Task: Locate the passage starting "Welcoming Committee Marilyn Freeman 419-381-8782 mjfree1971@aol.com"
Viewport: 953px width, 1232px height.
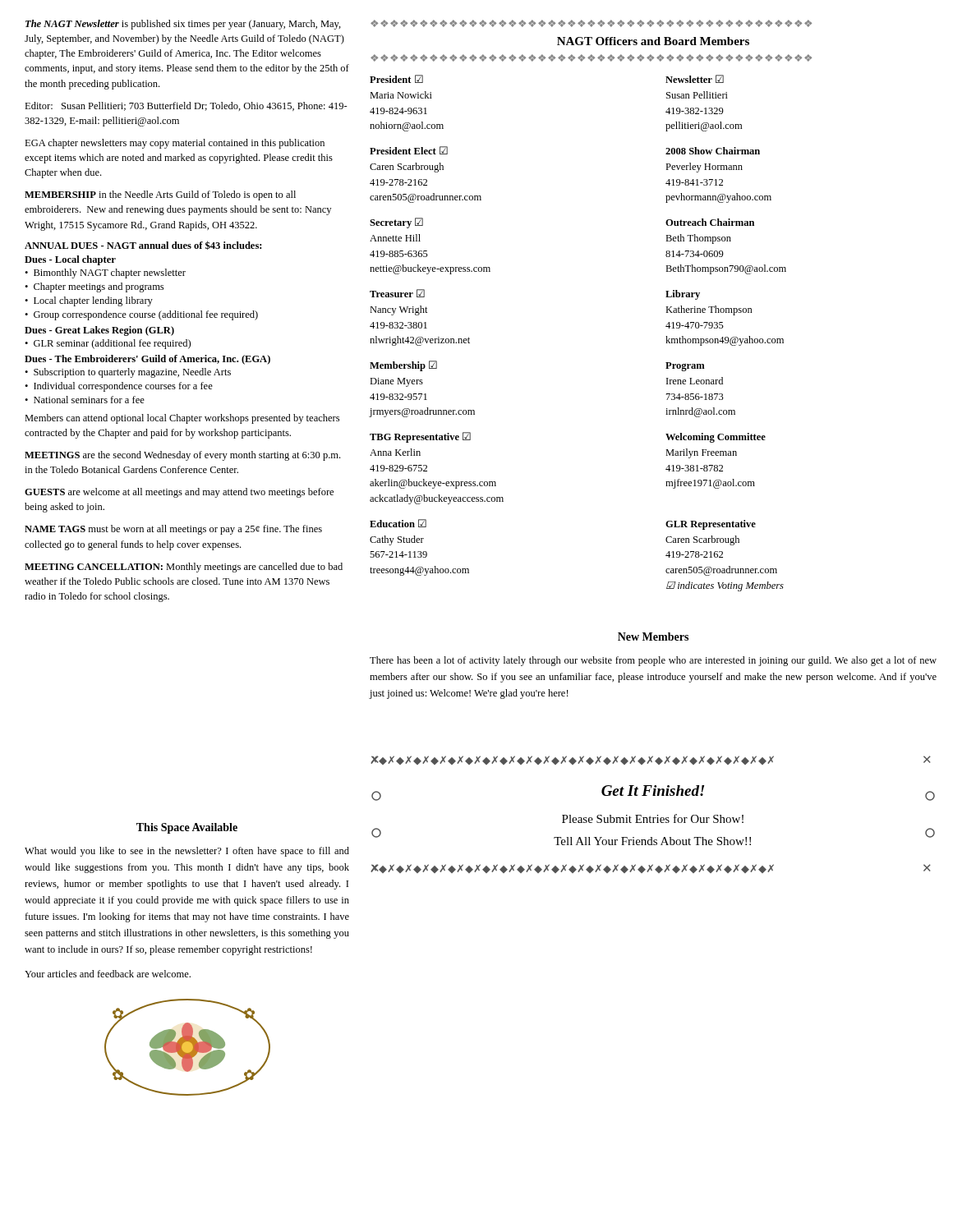Action: [716, 460]
